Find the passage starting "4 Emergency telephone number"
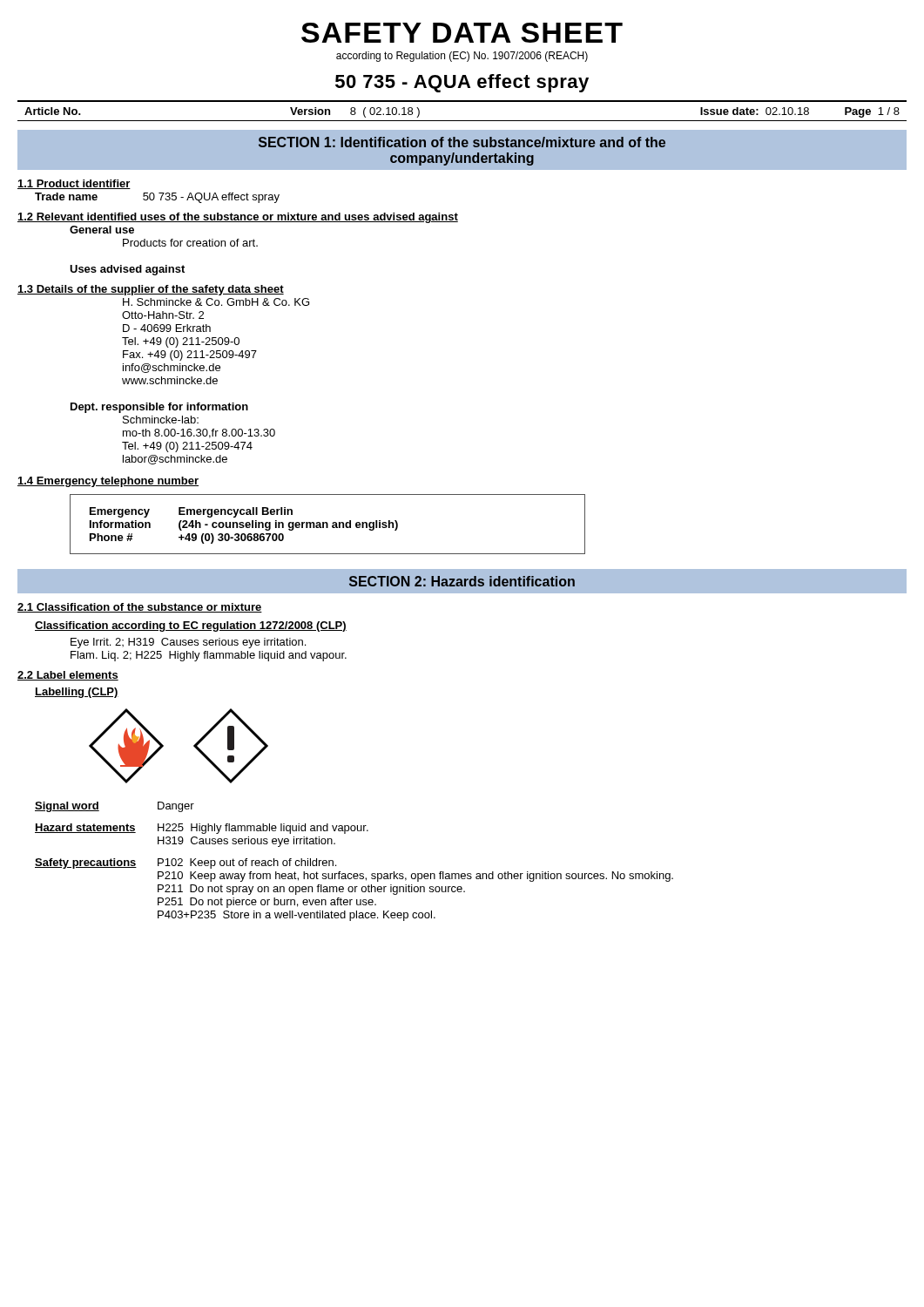The width and height of the screenshot is (924, 1307). 108,481
